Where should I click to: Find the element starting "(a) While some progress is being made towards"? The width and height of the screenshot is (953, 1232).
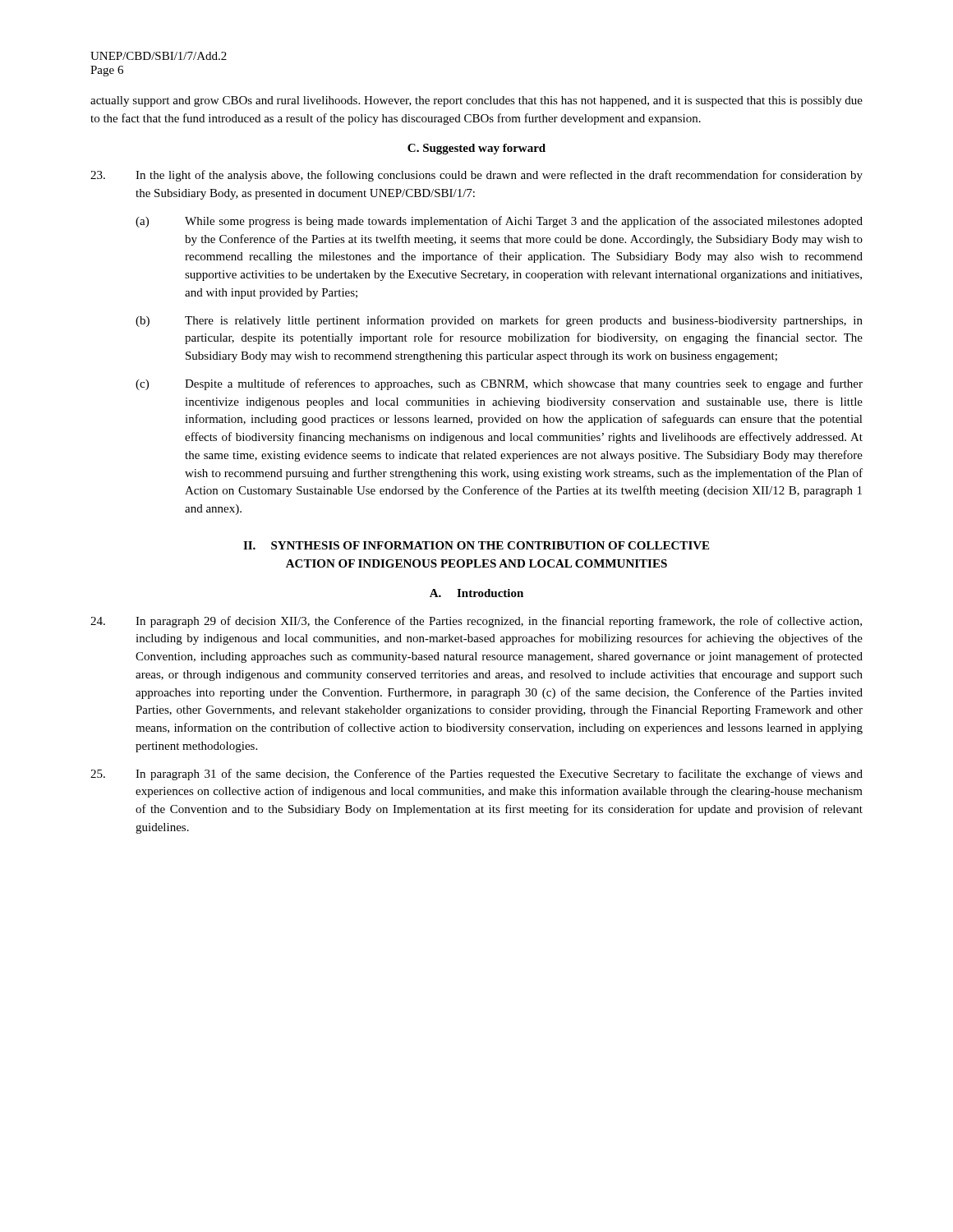[476, 257]
